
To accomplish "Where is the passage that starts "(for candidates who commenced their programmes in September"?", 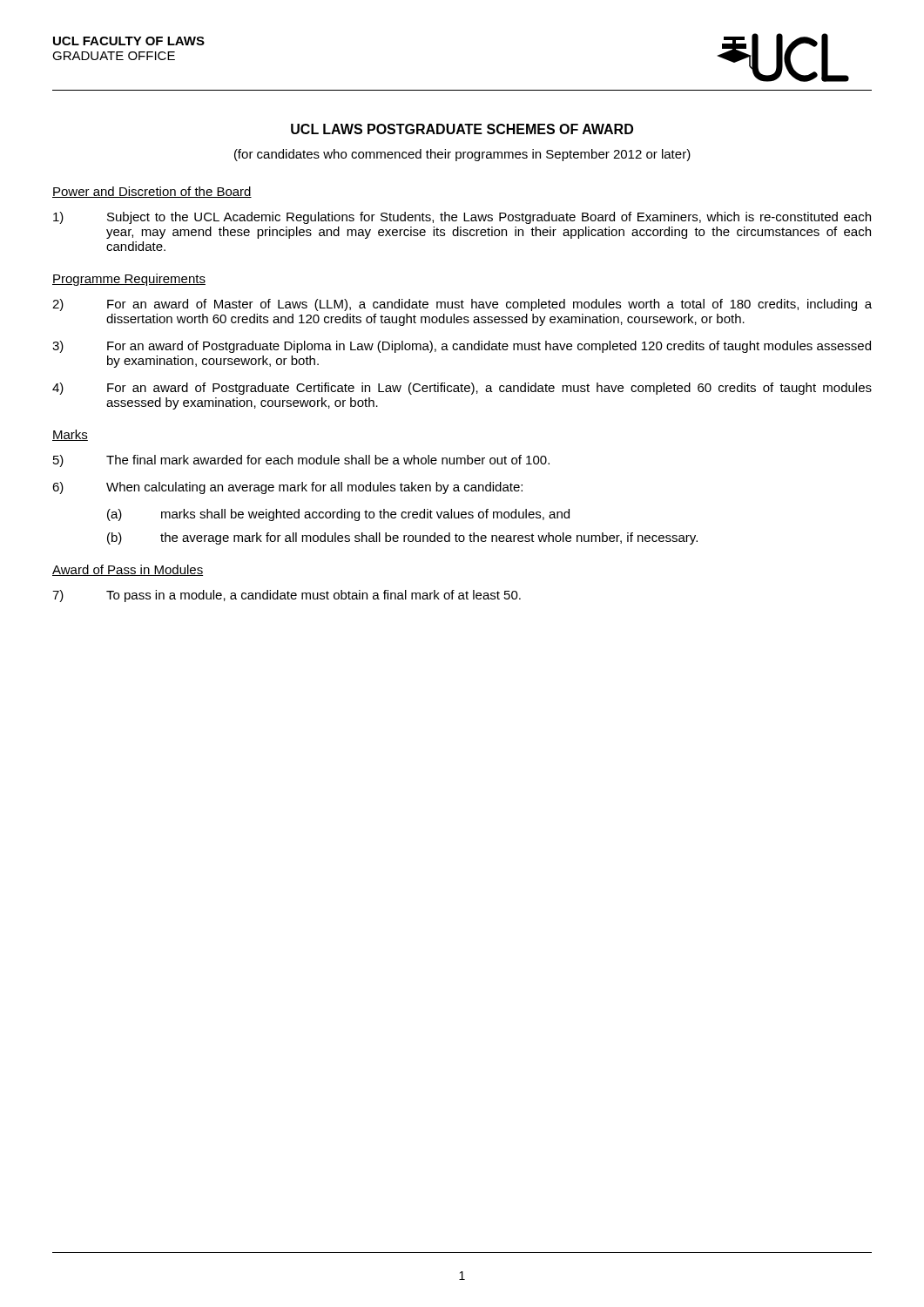I will pyautogui.click(x=462, y=154).
